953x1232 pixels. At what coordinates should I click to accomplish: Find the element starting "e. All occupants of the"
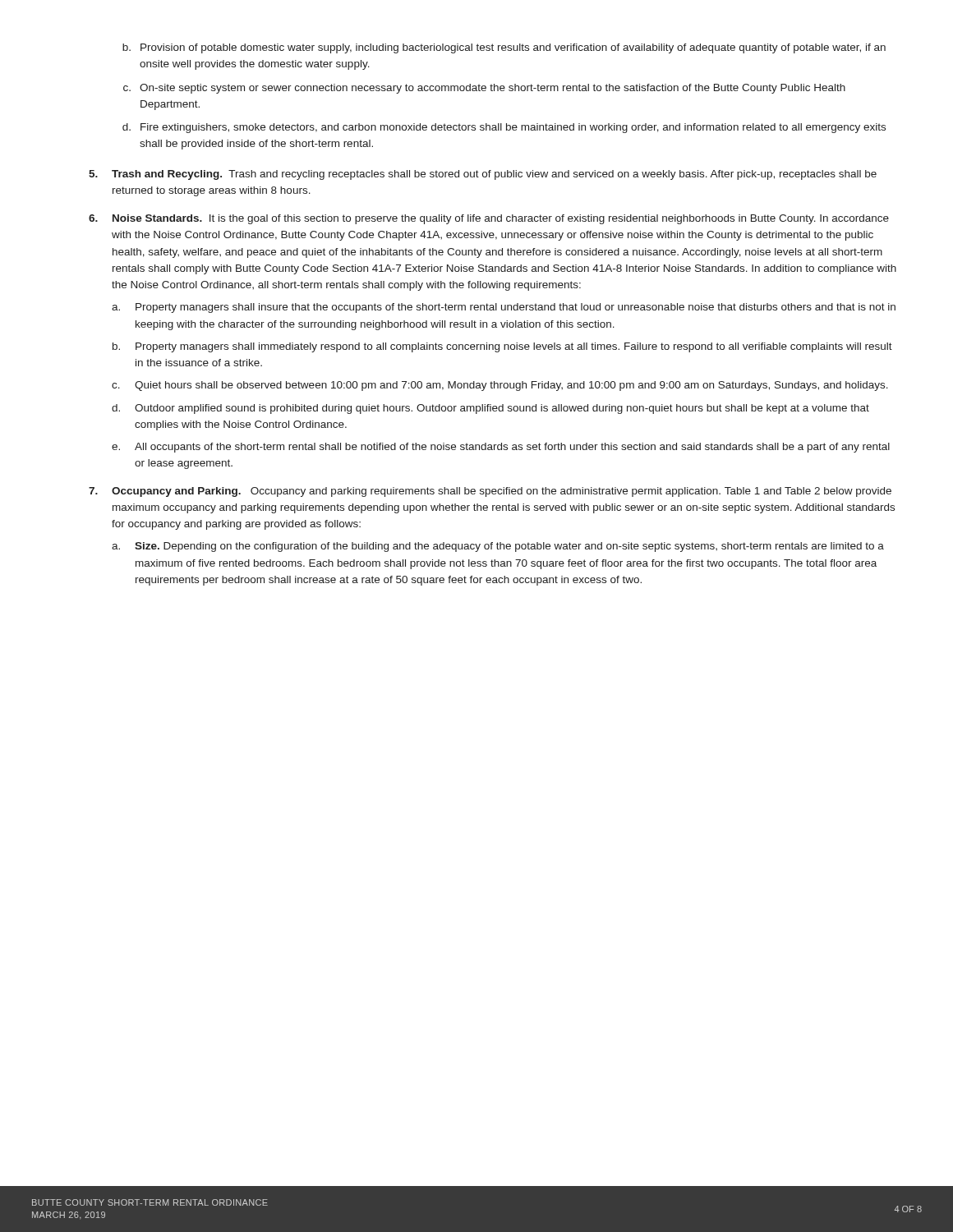pyautogui.click(x=504, y=455)
